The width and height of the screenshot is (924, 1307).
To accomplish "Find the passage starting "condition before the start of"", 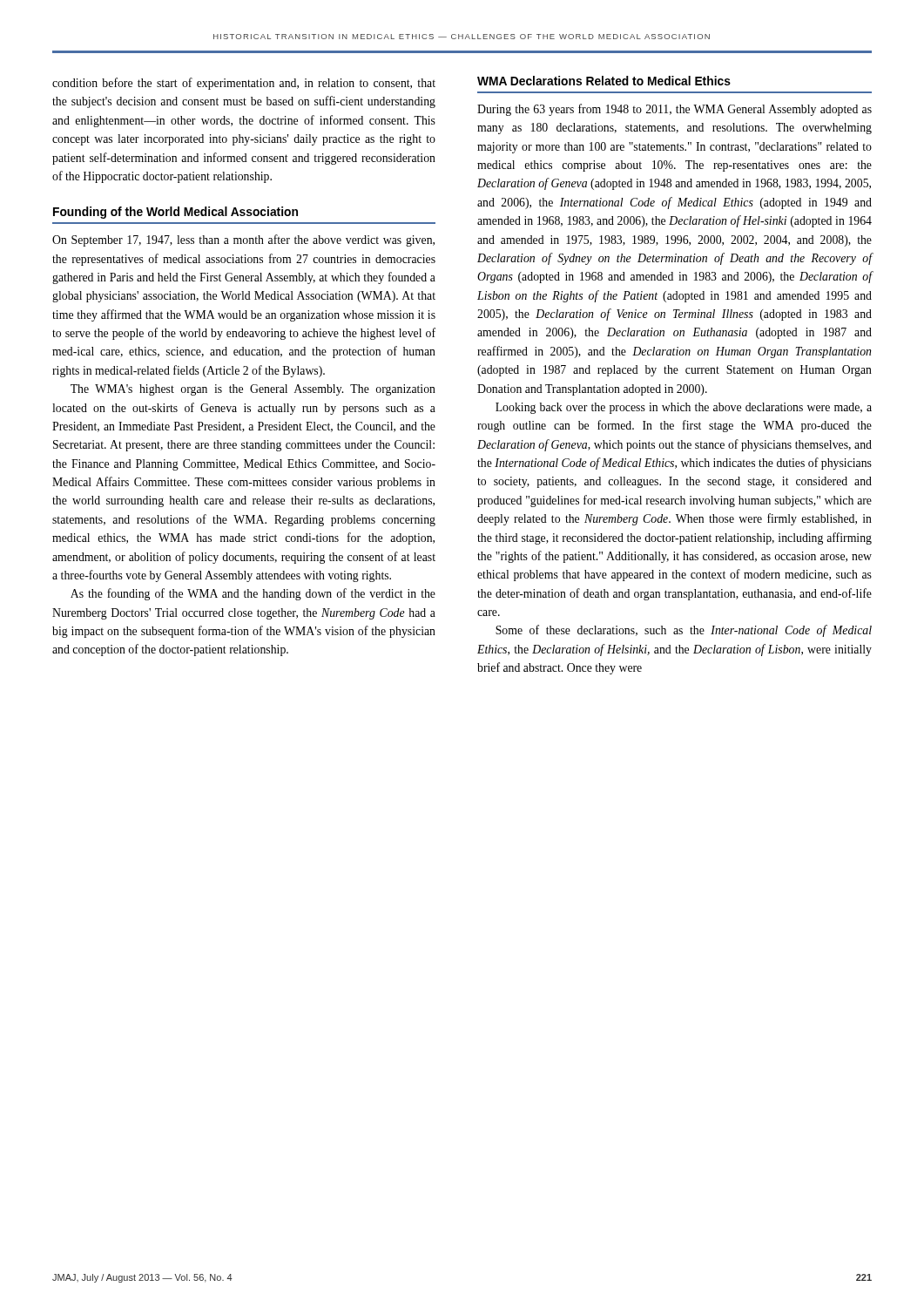I will point(244,130).
